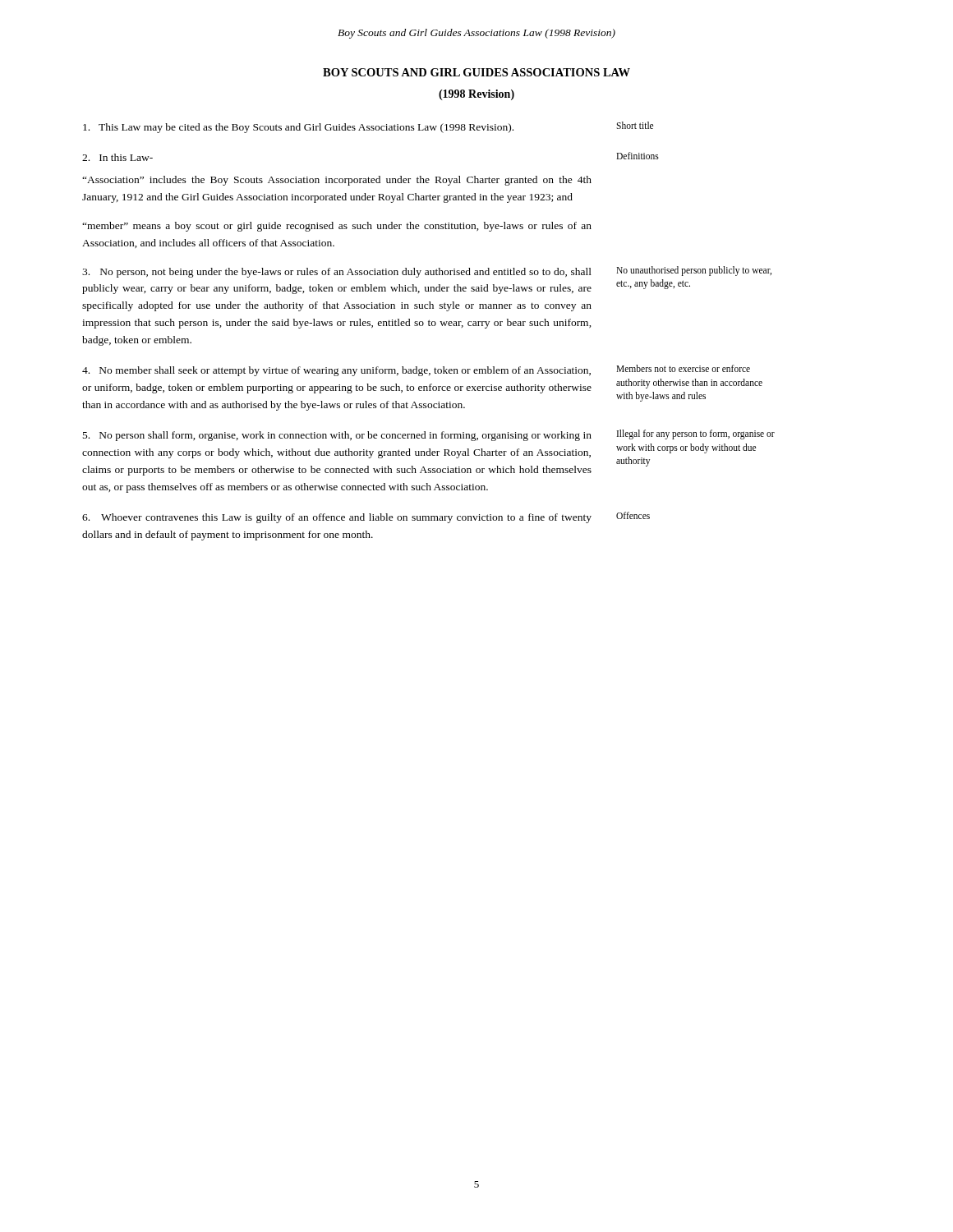Select the text block containing "No person, not being under"
Image resolution: width=953 pixels, height=1232 pixels.
(x=337, y=305)
